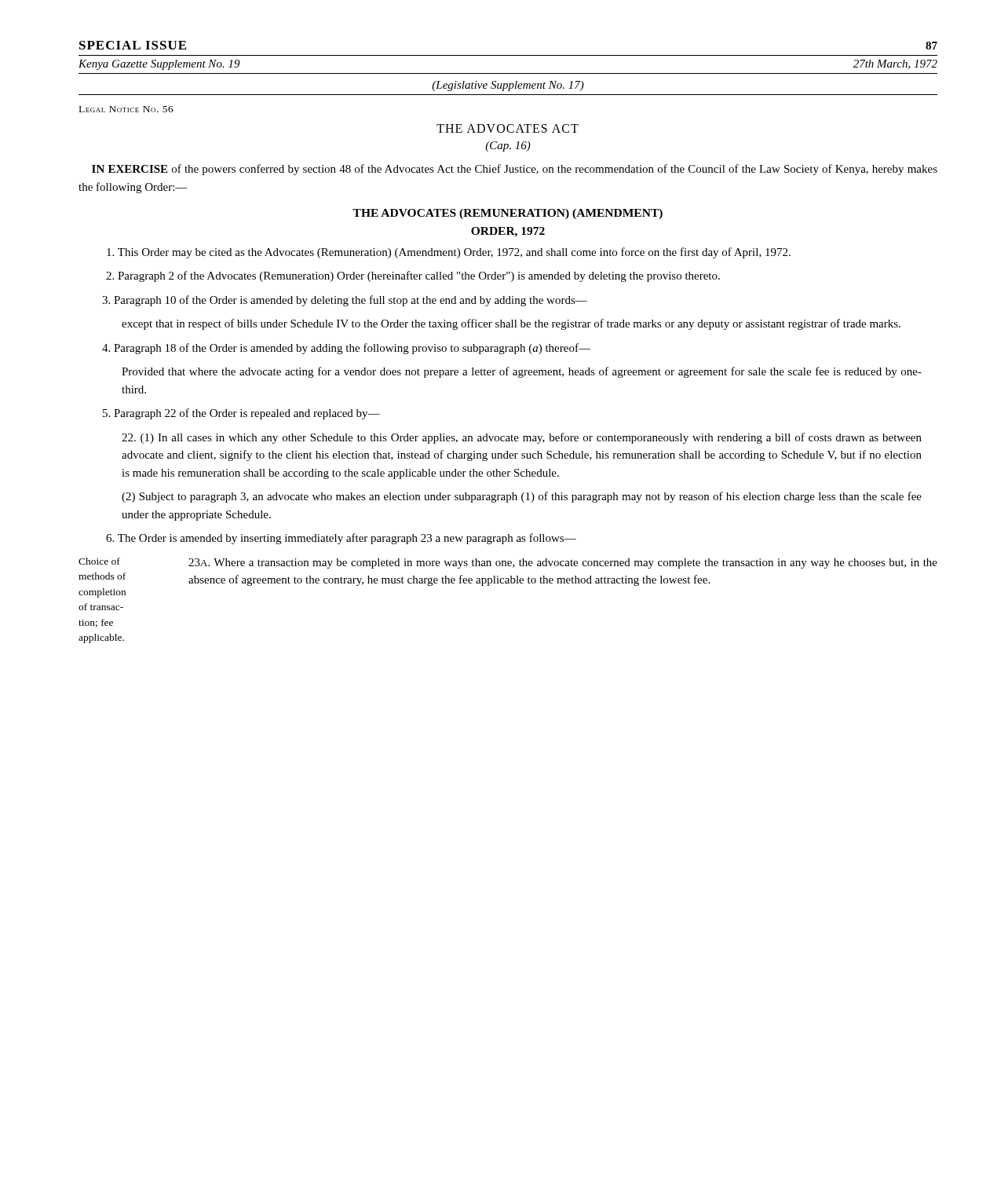Viewport: 1008px width, 1178px height.
Task: Locate the region starting "Paragraph 18 of the Order is amended"
Action: [334, 348]
